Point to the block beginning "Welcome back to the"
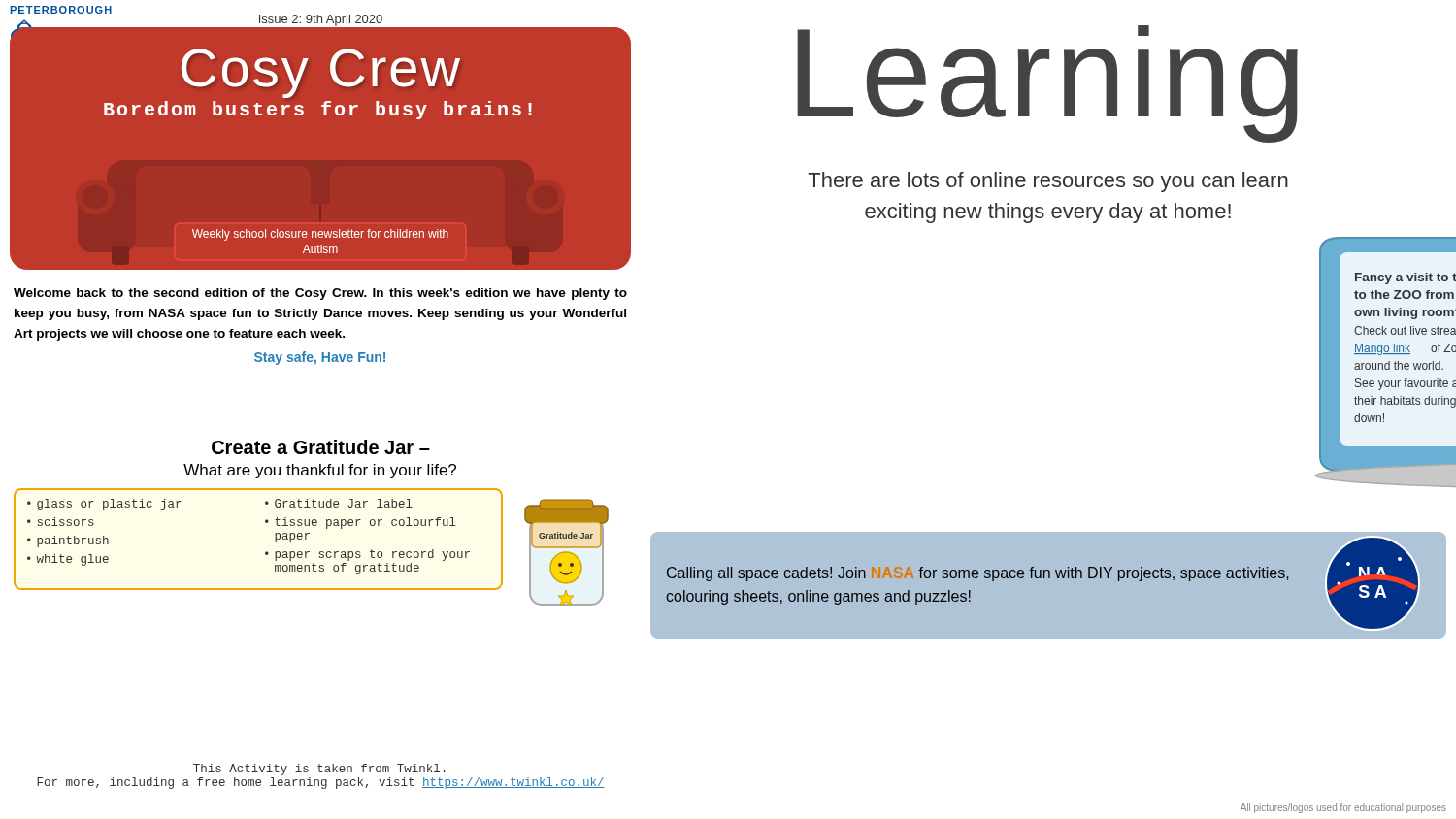Image resolution: width=1456 pixels, height=819 pixels. tap(320, 327)
